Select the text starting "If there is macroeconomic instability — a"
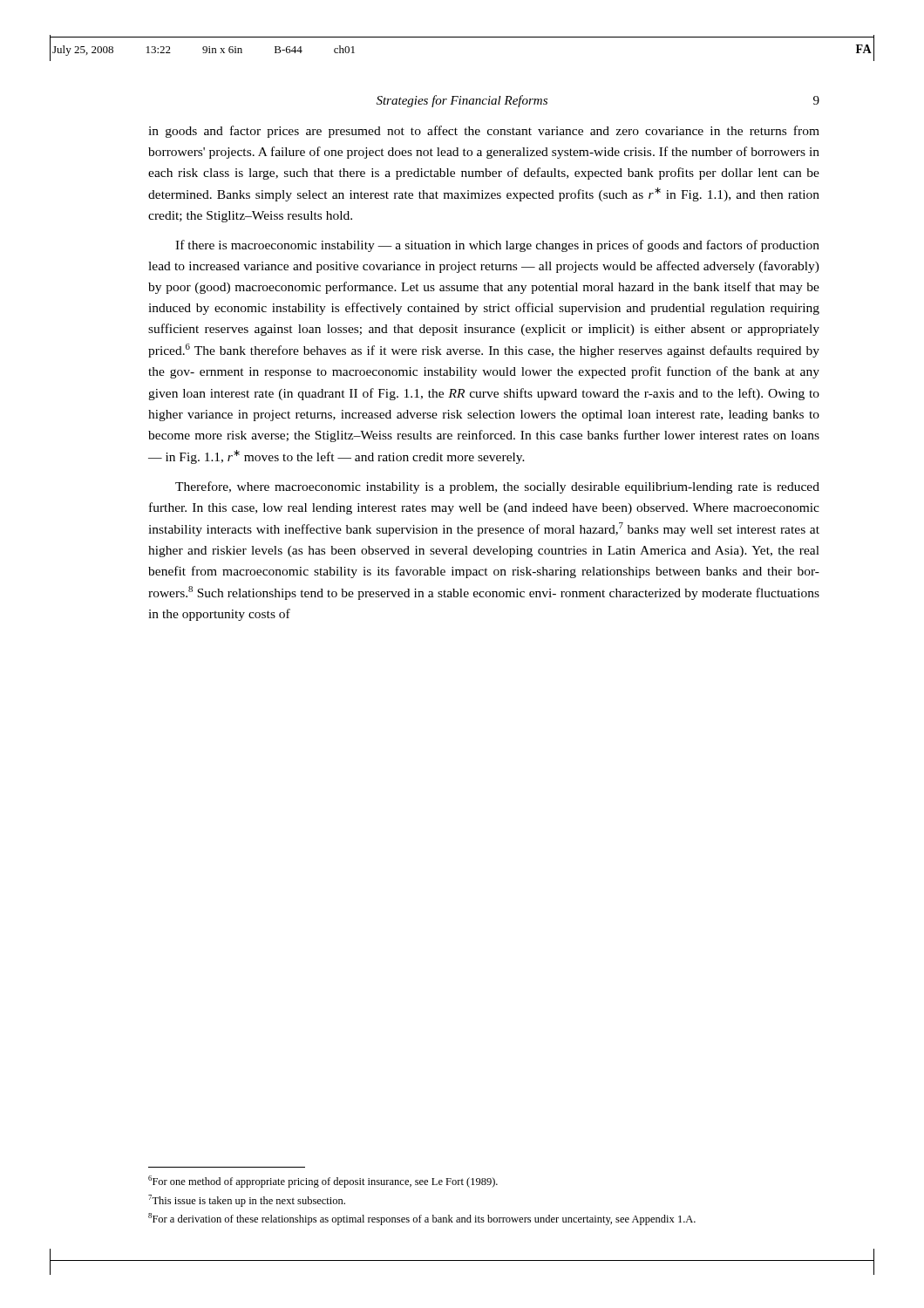924x1308 pixels. pyautogui.click(x=484, y=351)
